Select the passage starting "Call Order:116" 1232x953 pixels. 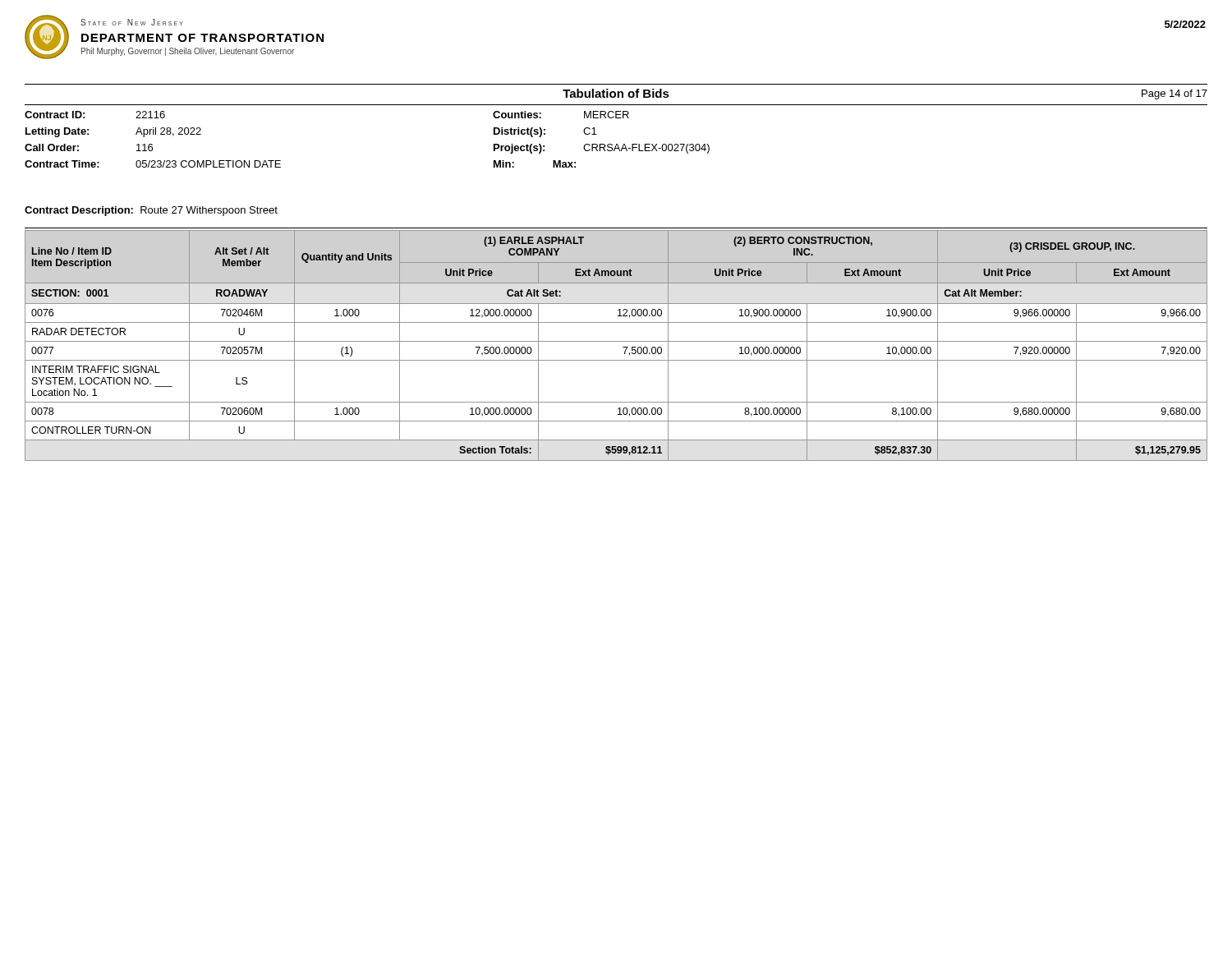pyautogui.click(x=89, y=147)
